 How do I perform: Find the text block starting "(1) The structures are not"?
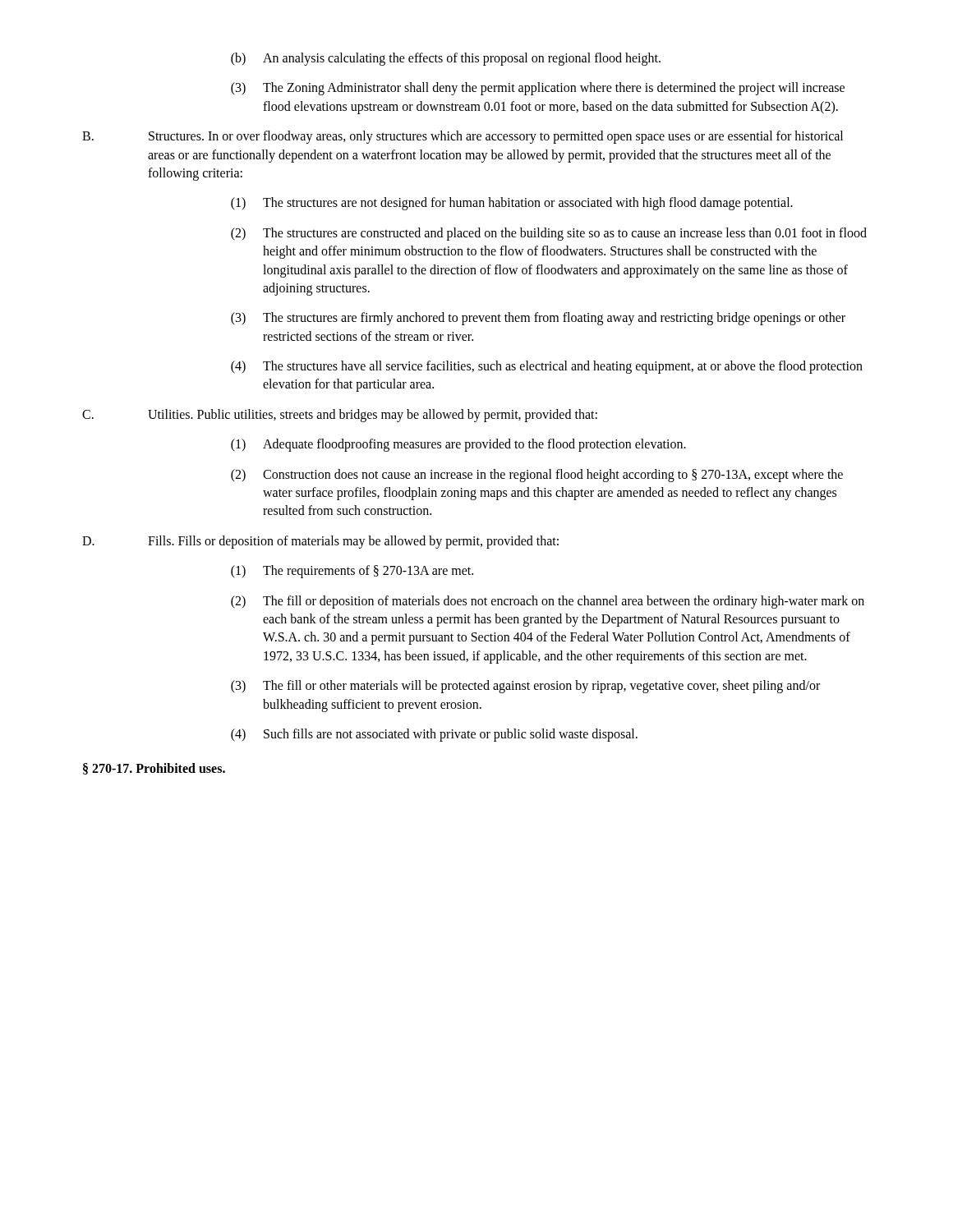476,203
